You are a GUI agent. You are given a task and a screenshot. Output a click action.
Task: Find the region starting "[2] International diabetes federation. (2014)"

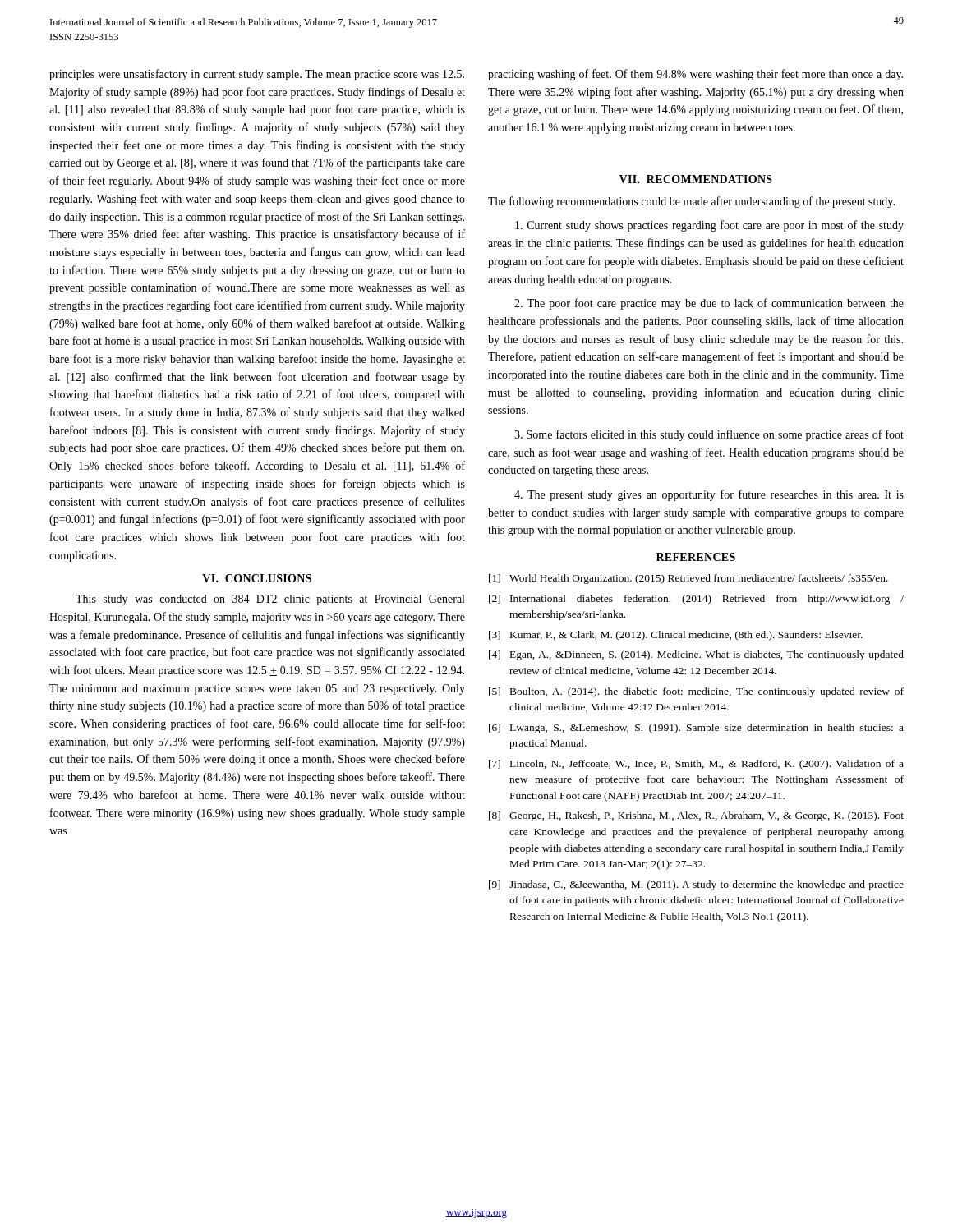tap(696, 606)
